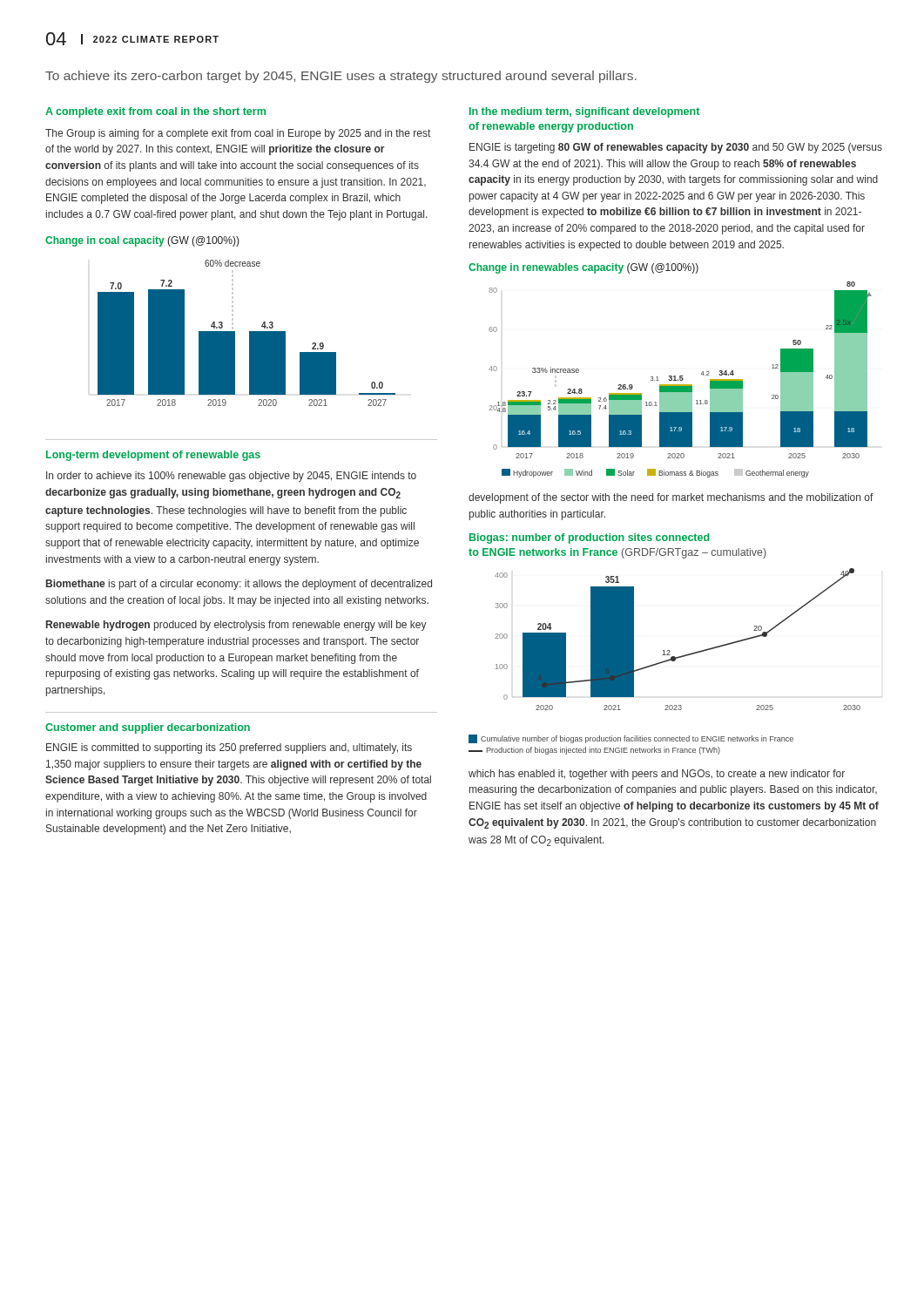The image size is (924, 1307).
Task: Click the passage that begins "In order to achieve its 100% renewable gas"
Action: 232,518
